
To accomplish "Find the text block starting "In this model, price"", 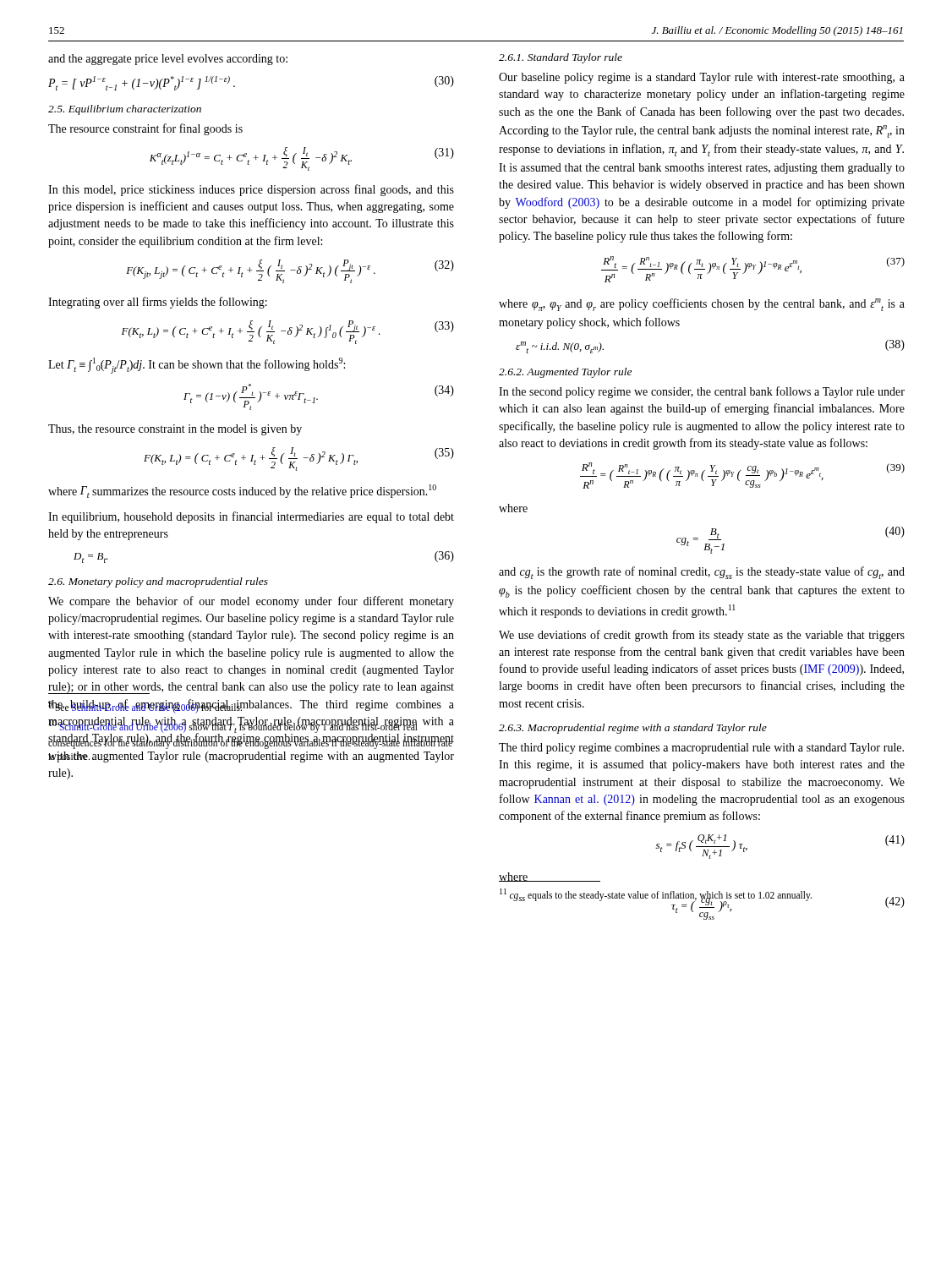I will pyautogui.click(x=251, y=216).
